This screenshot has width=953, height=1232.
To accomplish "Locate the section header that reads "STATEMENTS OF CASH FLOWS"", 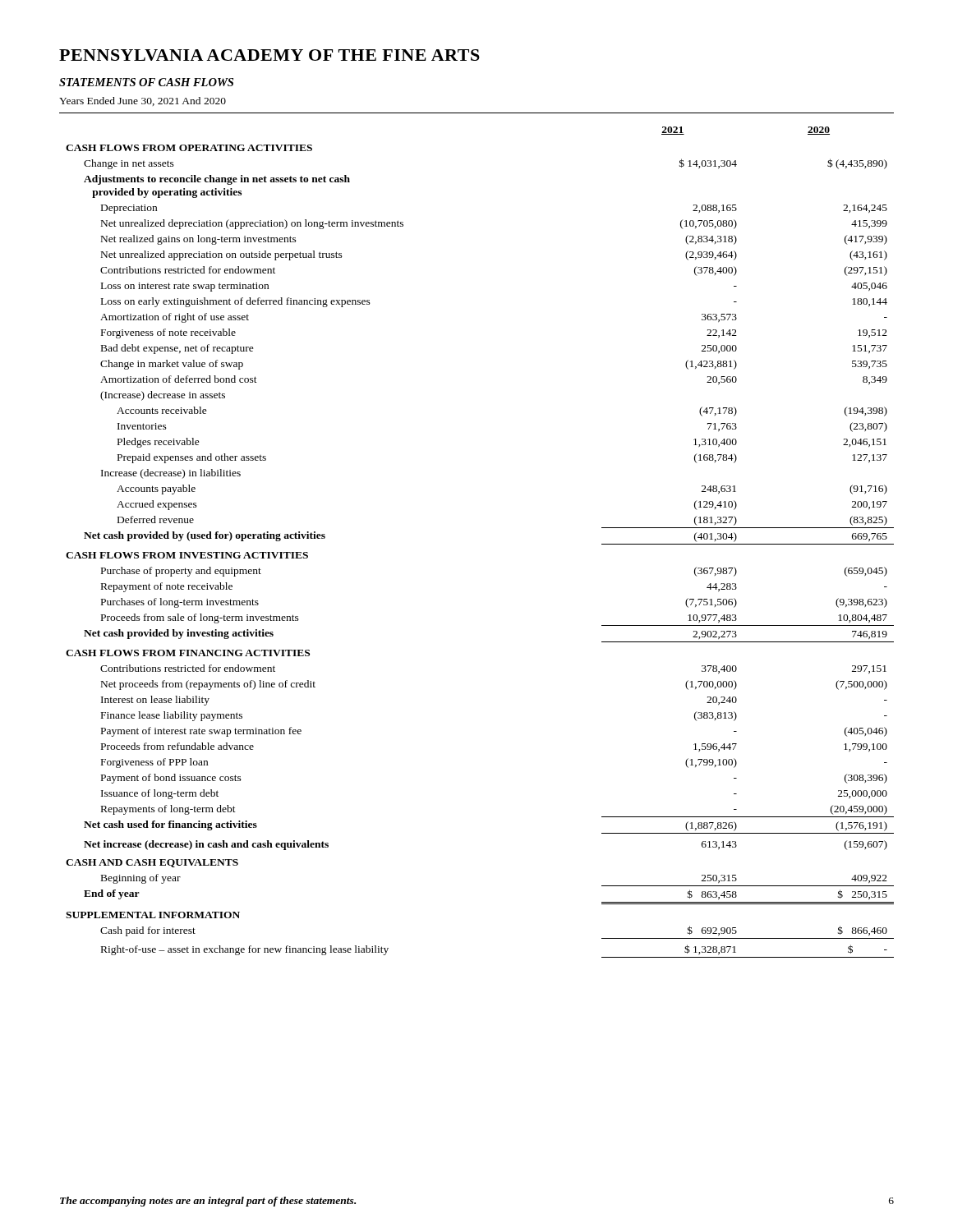I will coord(146,82).
